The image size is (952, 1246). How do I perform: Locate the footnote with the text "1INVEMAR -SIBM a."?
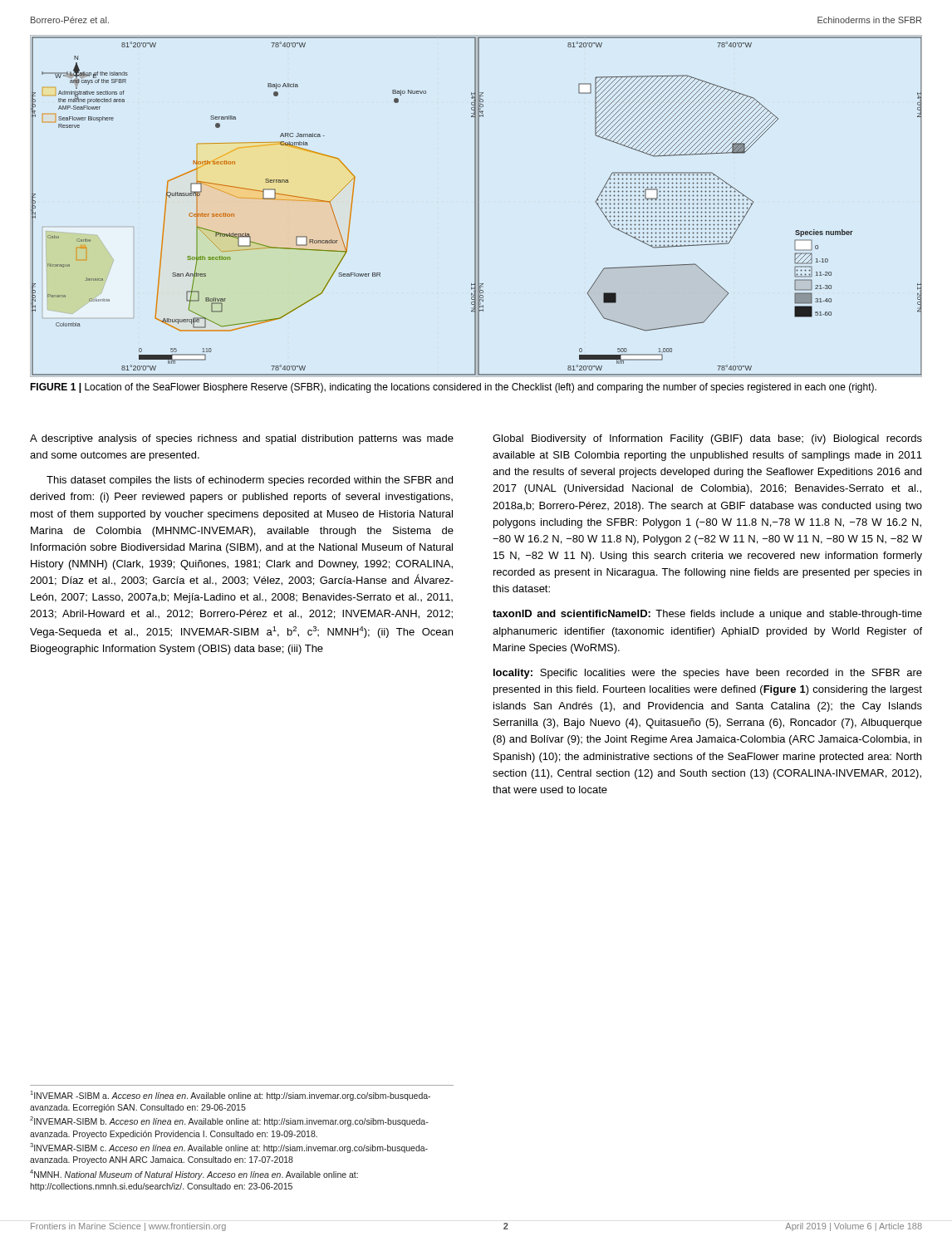230,1100
